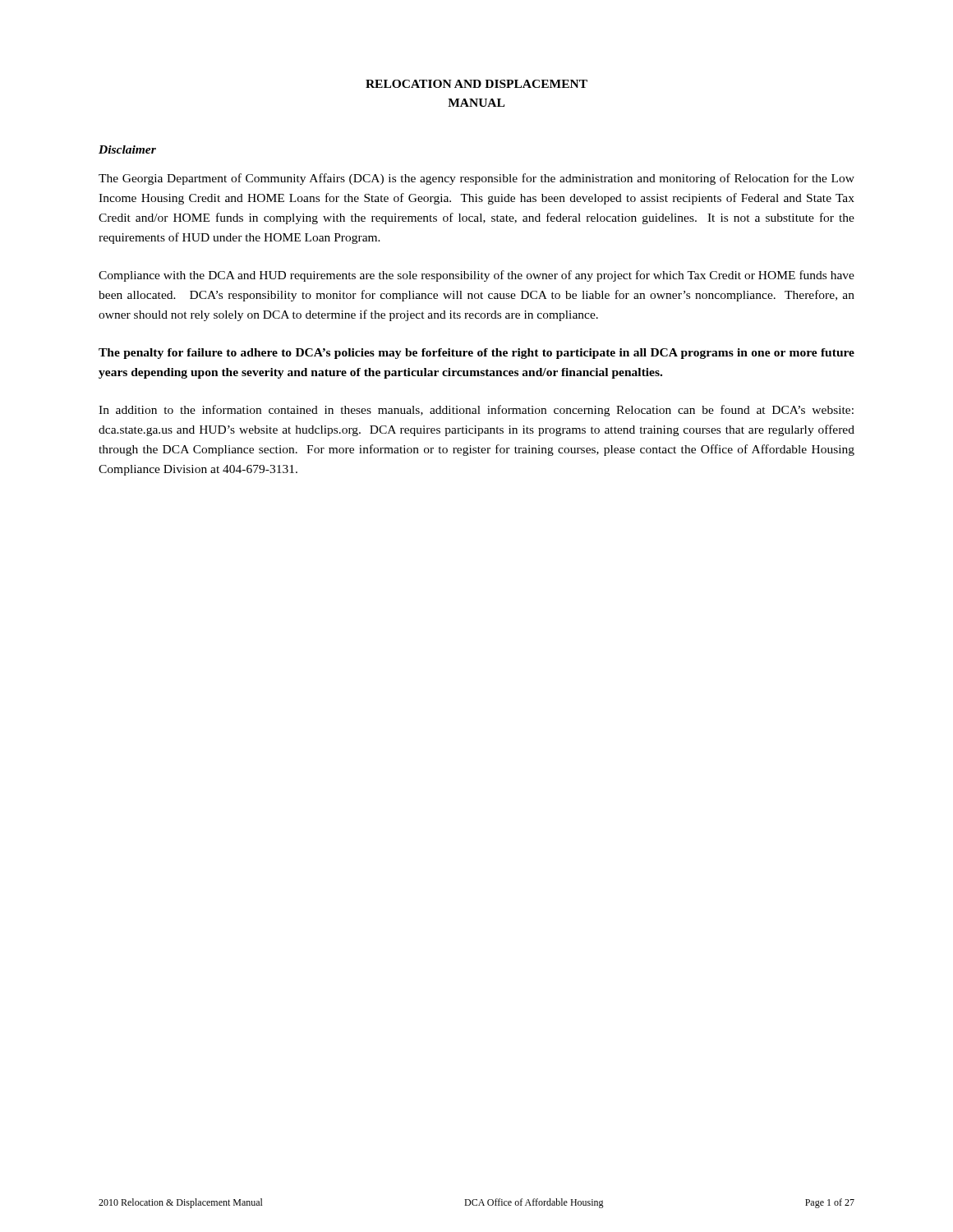Click the passage that begins "The penalty for"
The width and height of the screenshot is (953, 1232).
(476, 361)
